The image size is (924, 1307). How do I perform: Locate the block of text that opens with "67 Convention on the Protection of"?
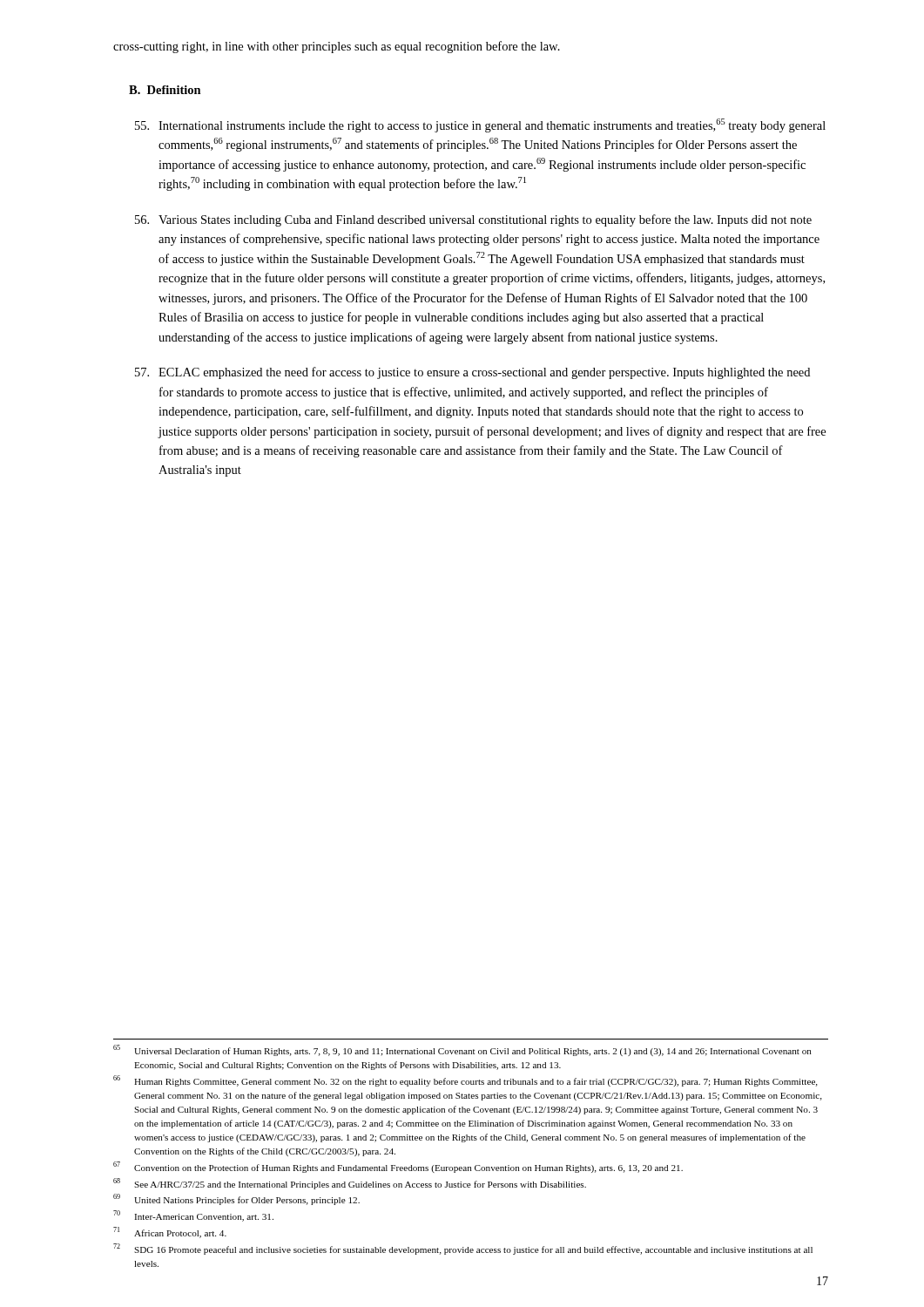click(471, 1168)
